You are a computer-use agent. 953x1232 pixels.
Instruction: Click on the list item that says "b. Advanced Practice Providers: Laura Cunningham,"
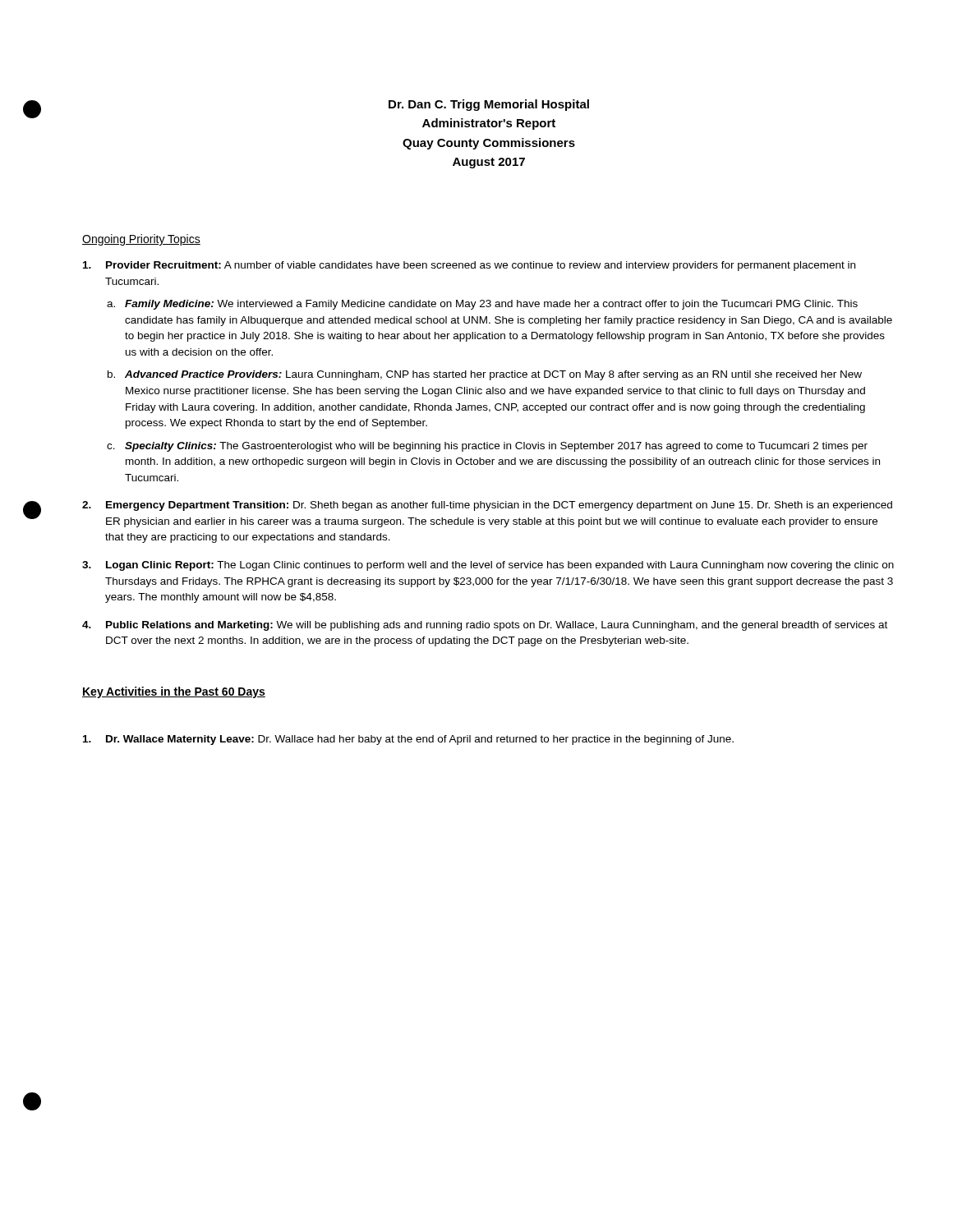[x=501, y=399]
